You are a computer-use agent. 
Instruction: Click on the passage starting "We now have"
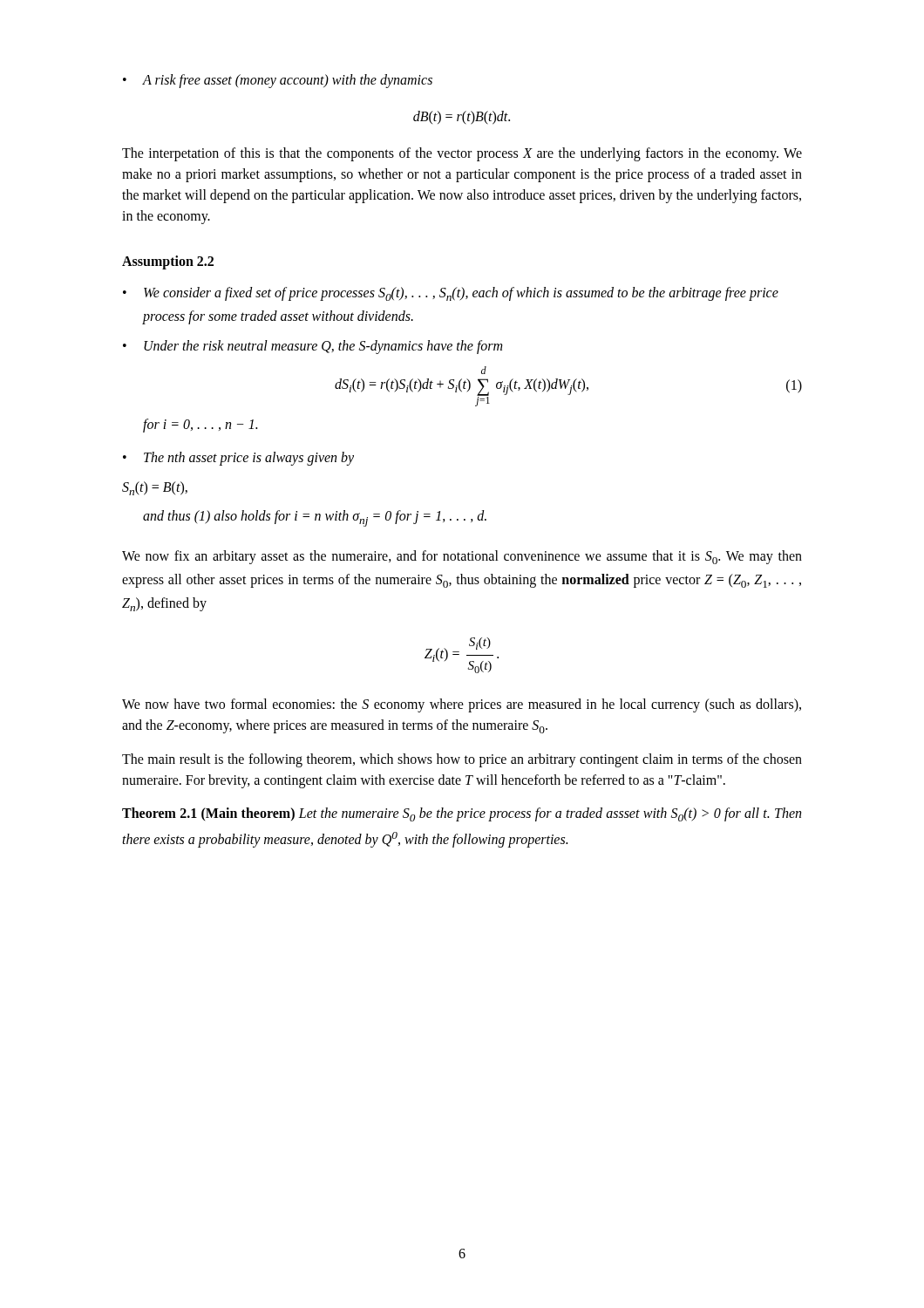tap(462, 716)
